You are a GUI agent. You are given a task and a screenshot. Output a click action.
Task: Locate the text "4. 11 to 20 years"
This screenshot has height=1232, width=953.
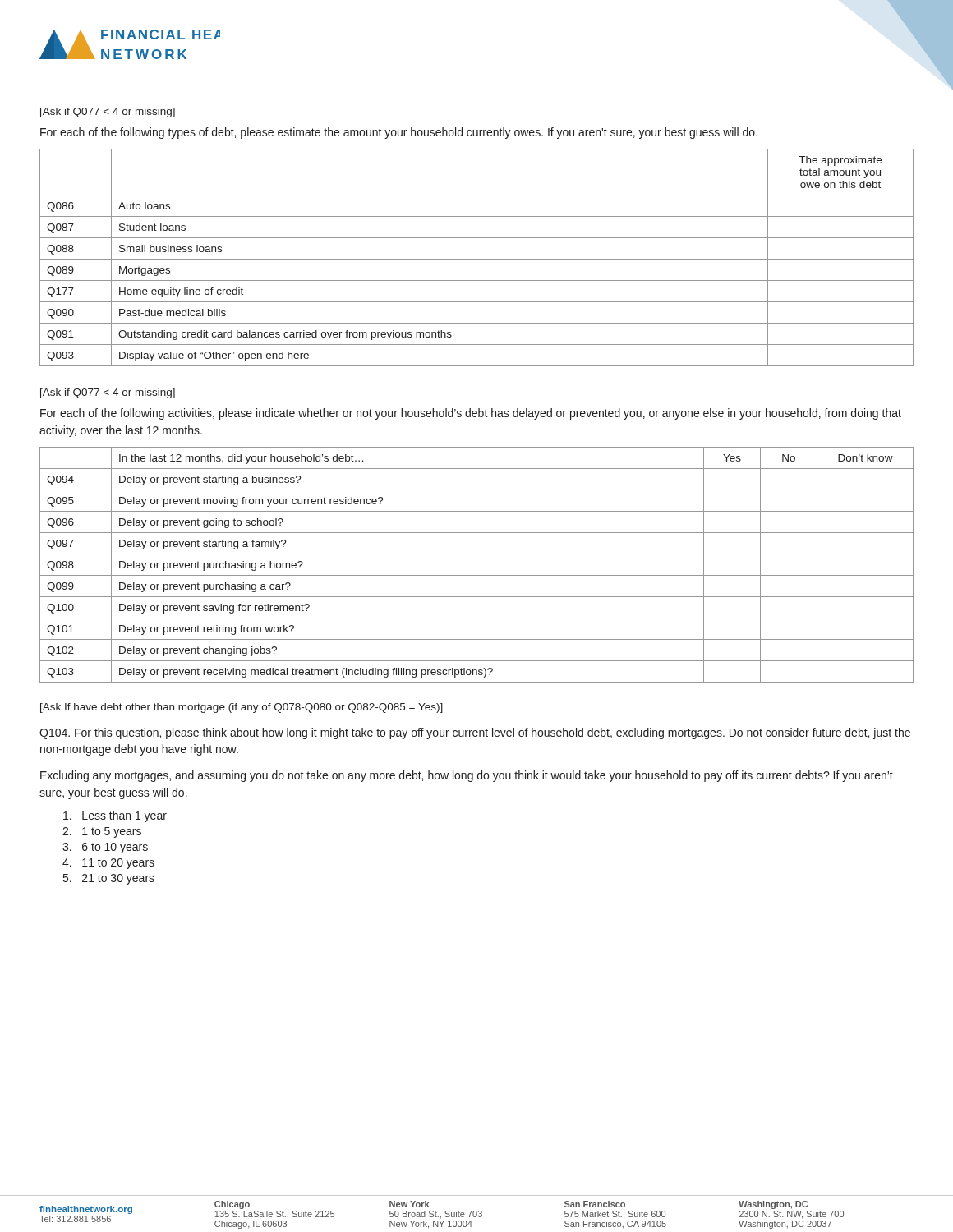coord(108,862)
